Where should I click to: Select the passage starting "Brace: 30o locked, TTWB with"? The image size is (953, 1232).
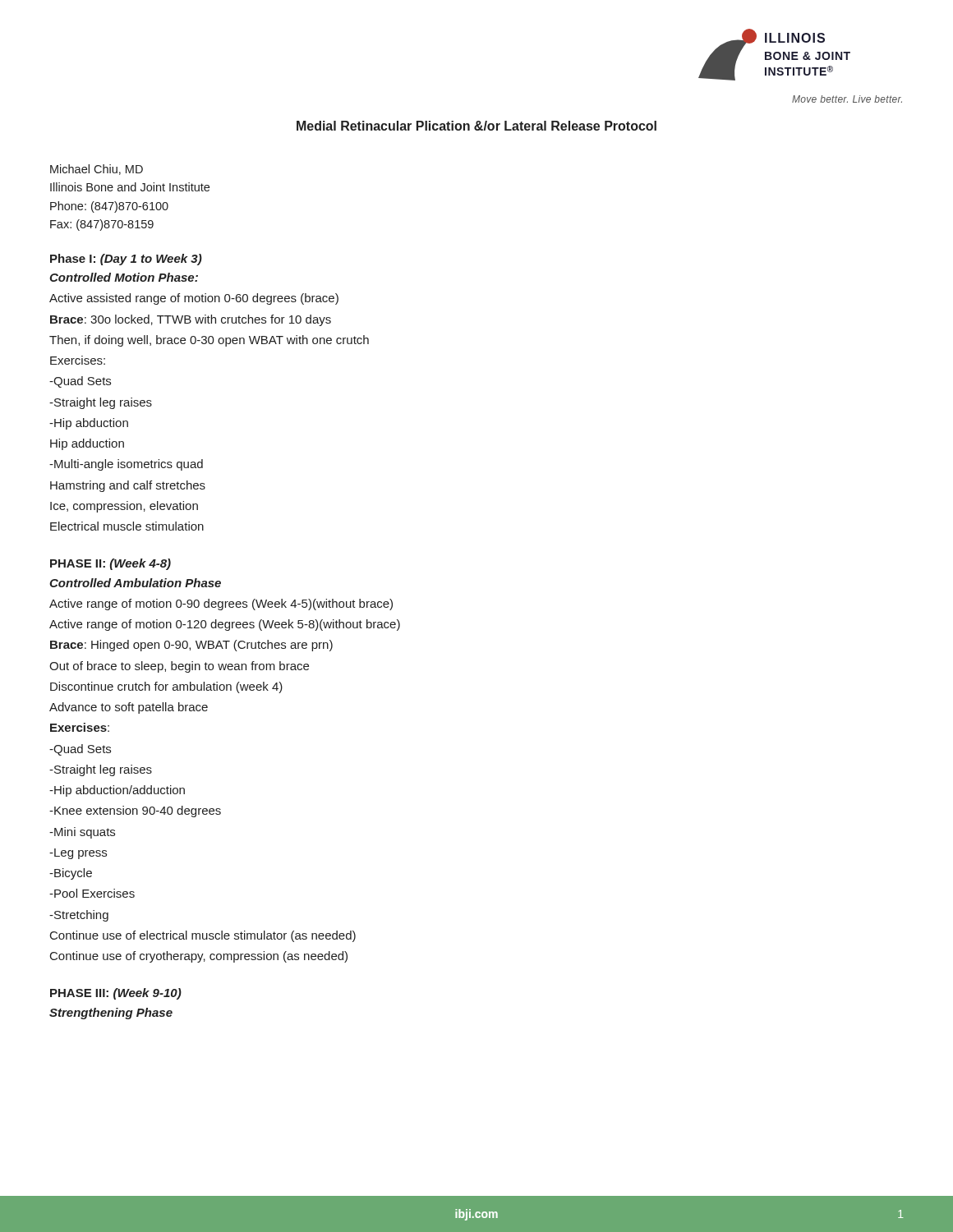(x=191, y=320)
